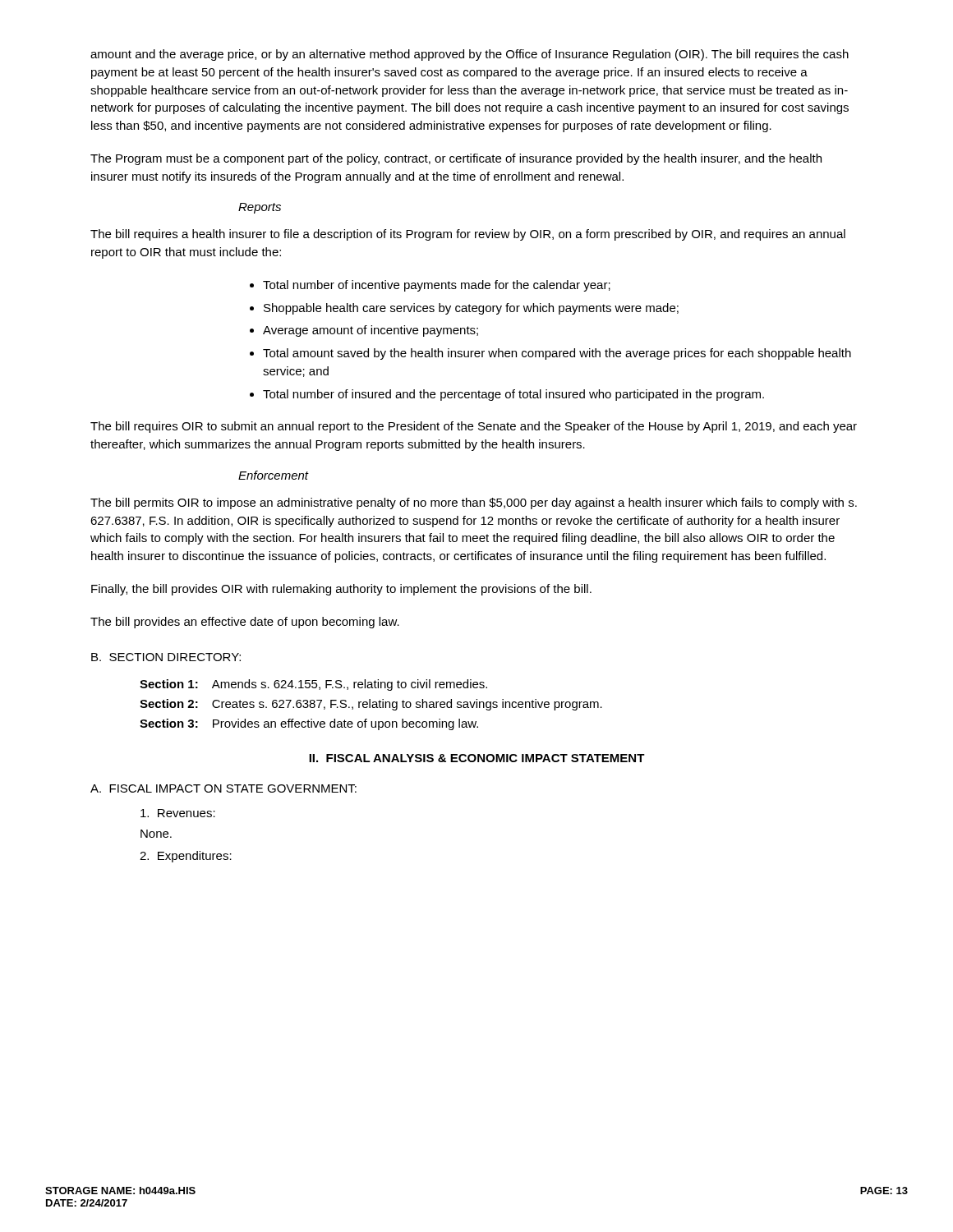Find "B. SECTION DIRECTORY:" on this page
This screenshot has width=953, height=1232.
166,657
